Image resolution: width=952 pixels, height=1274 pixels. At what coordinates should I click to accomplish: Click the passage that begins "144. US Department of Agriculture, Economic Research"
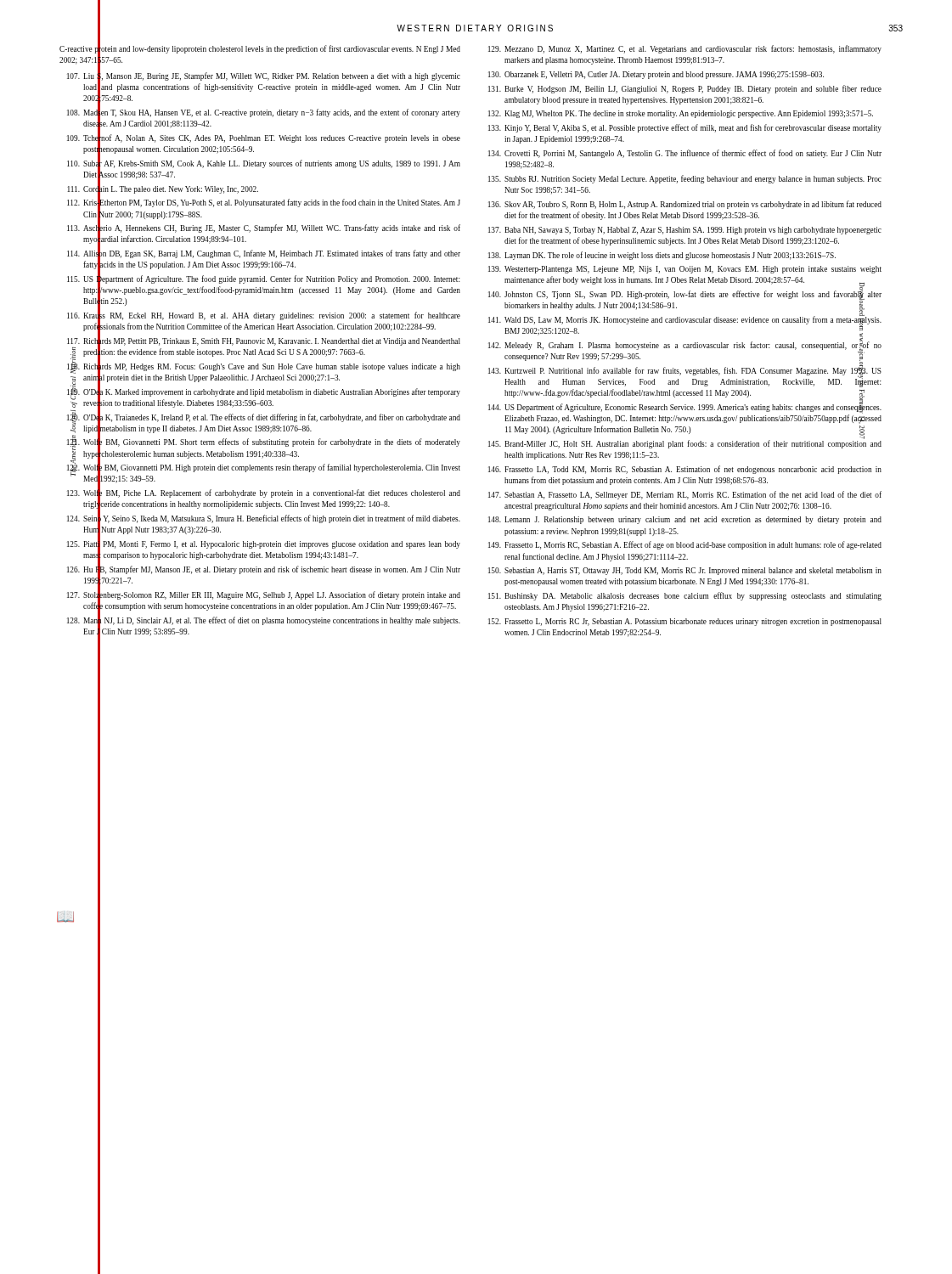(681, 419)
